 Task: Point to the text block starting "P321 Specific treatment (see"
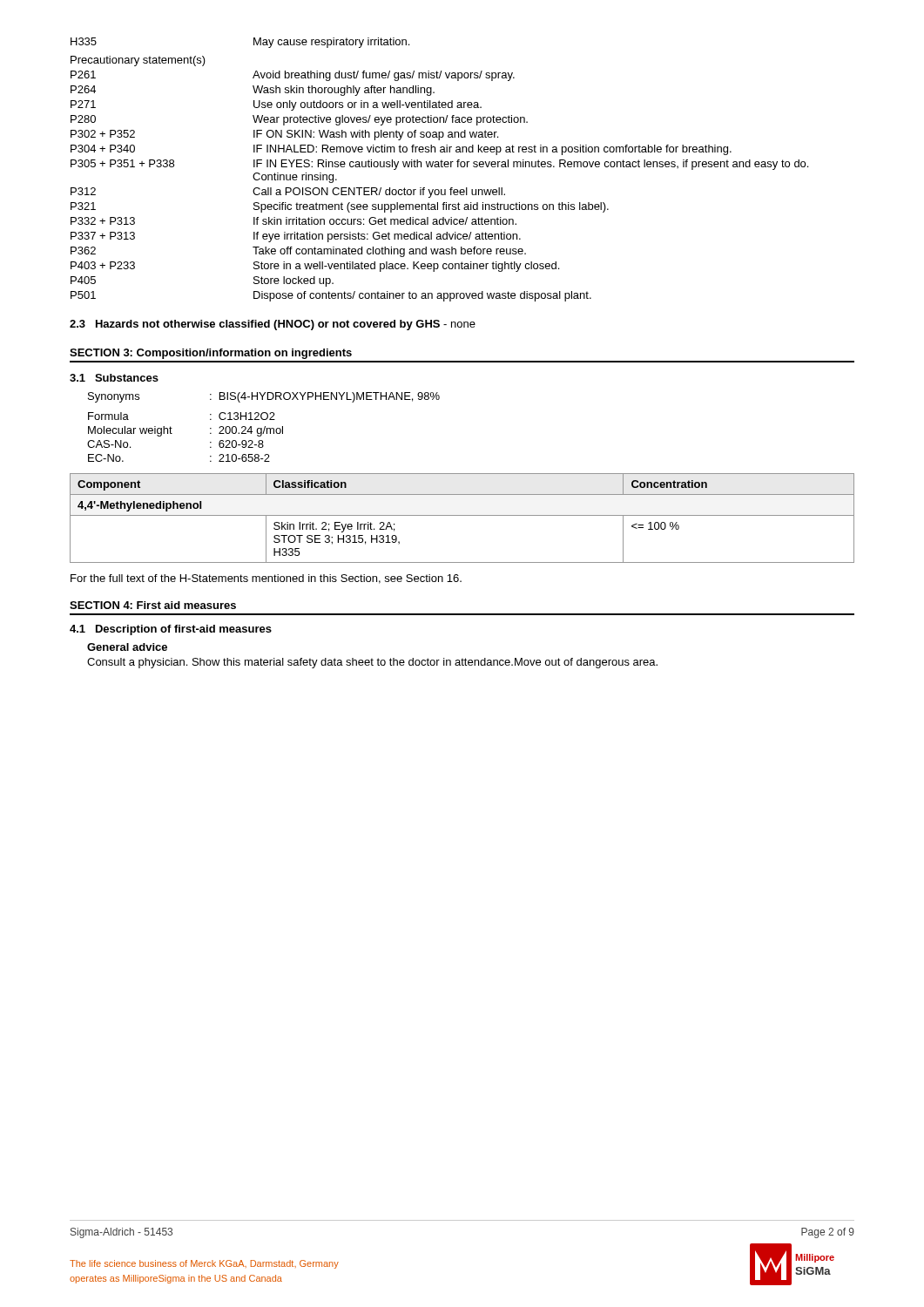462,206
